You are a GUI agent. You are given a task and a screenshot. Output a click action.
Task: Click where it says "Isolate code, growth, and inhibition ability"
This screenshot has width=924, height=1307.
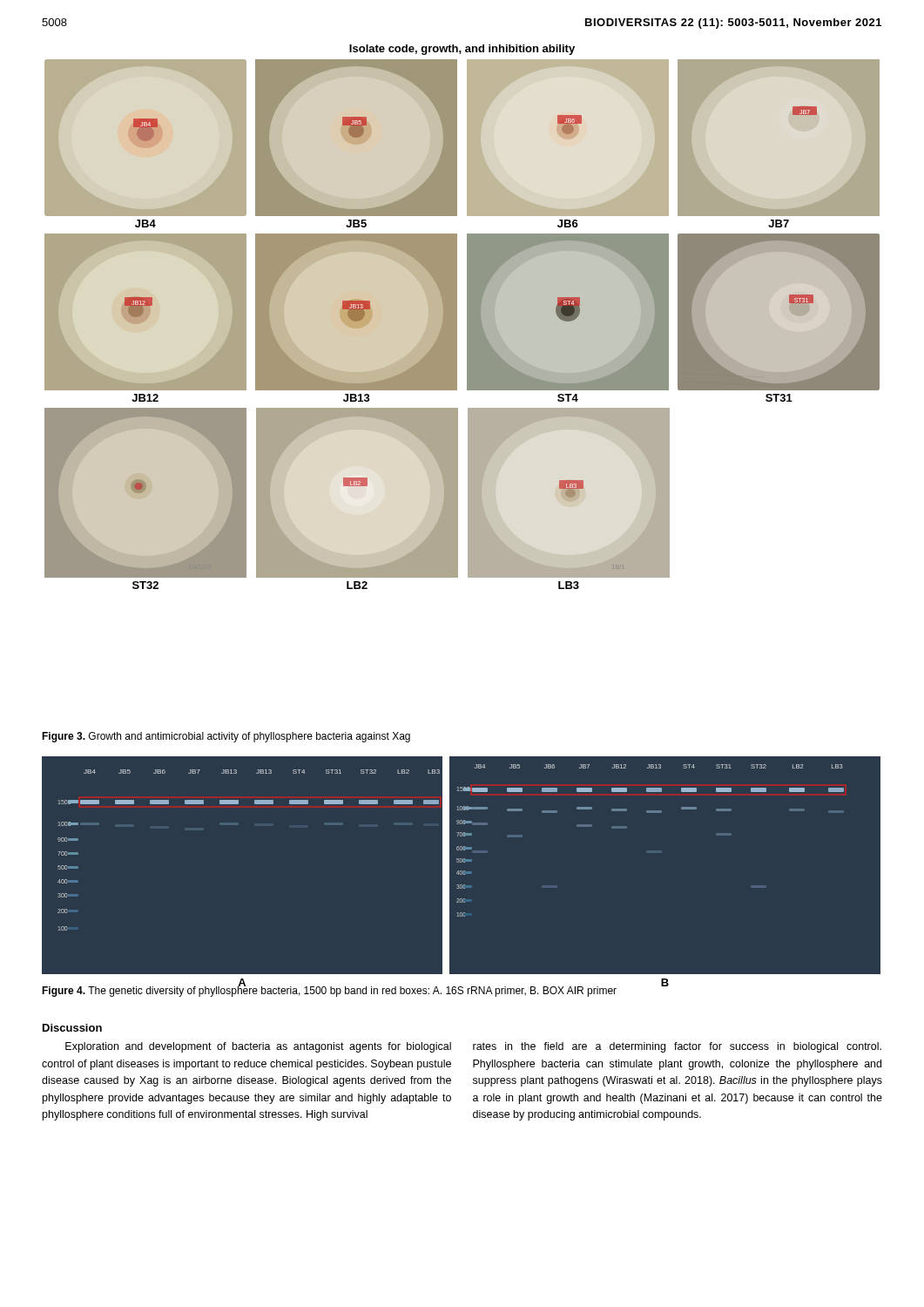coord(462,48)
